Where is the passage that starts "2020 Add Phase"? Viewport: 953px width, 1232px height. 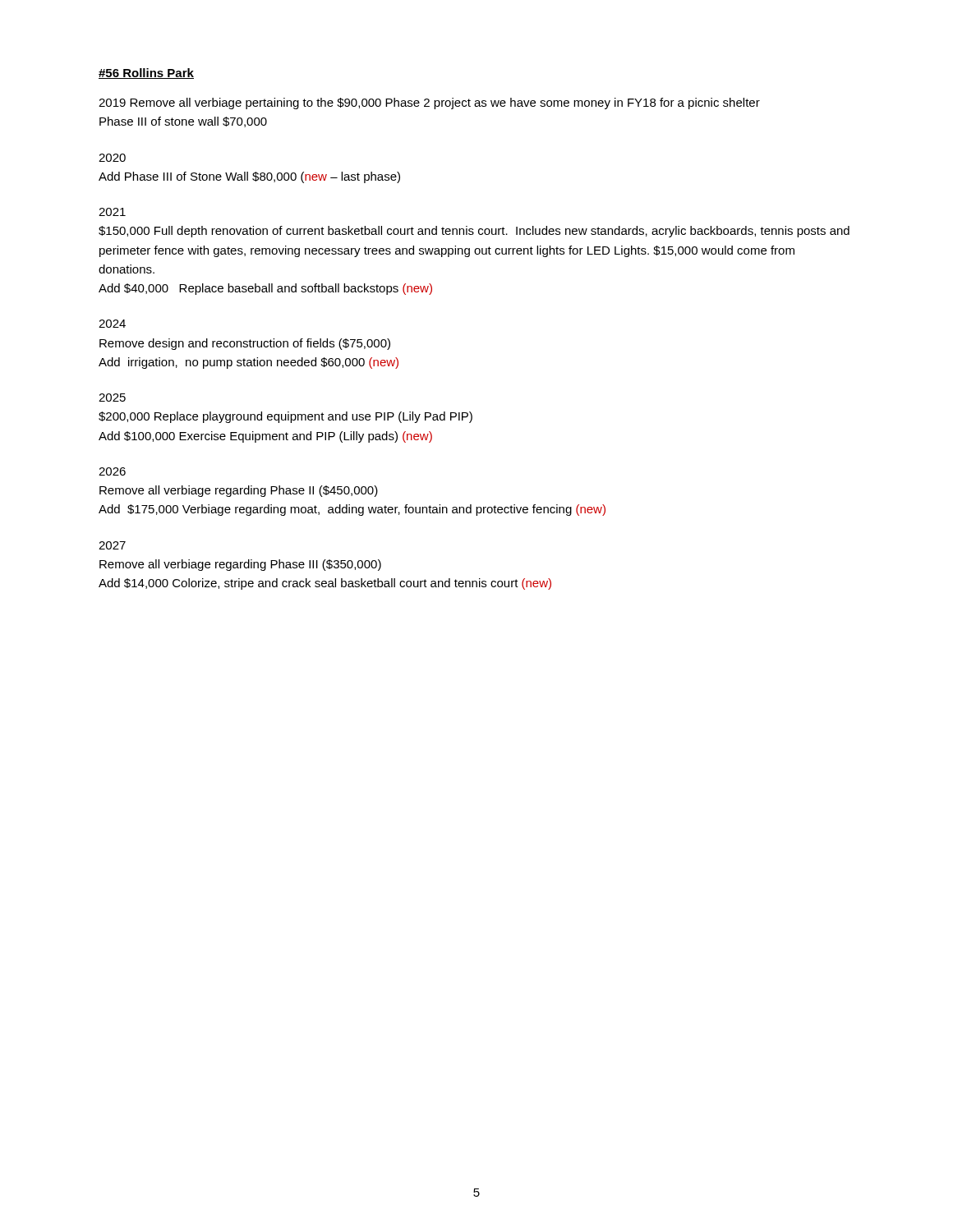pos(250,166)
